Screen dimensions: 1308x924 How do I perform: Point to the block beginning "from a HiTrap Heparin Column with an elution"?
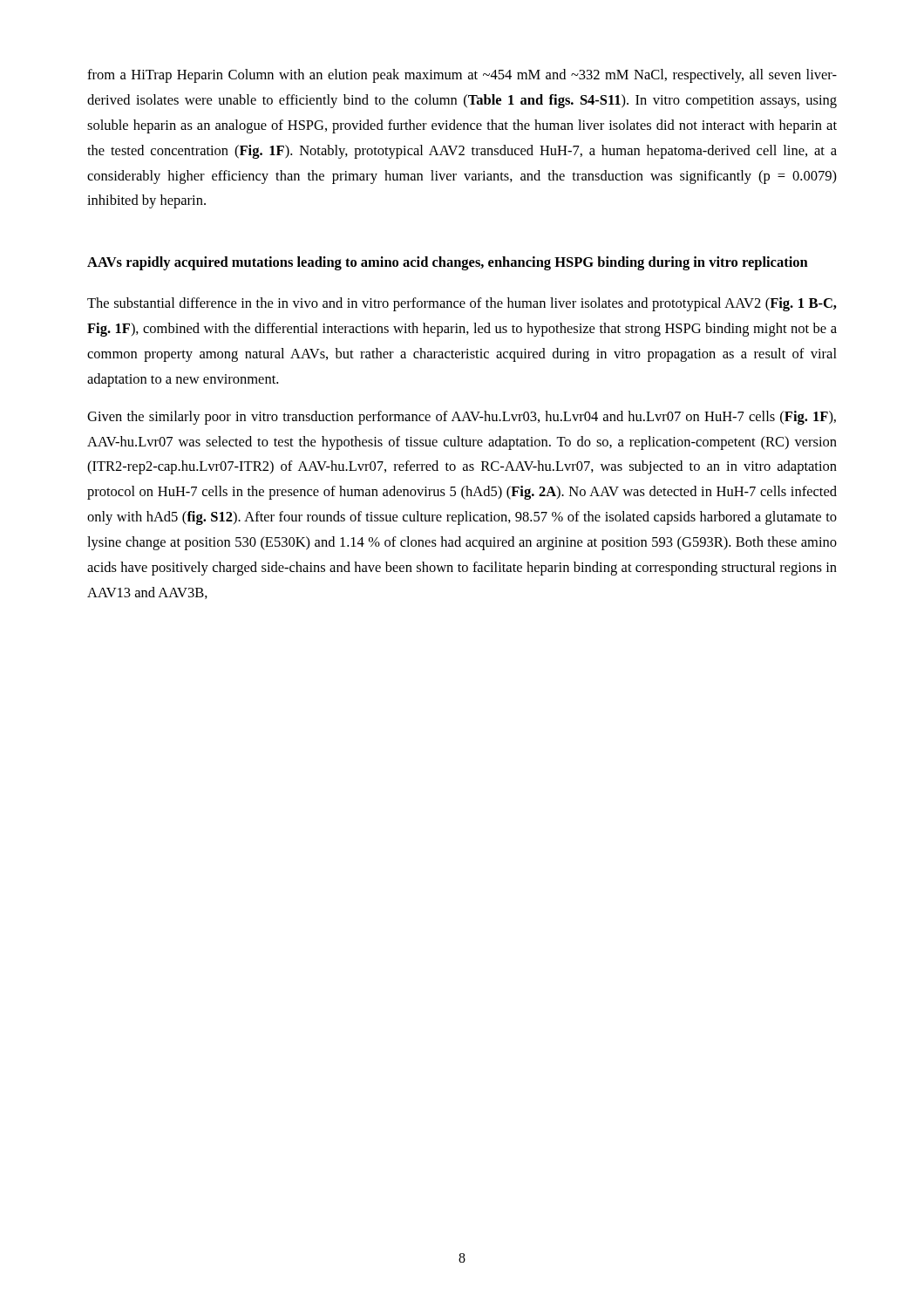(462, 138)
